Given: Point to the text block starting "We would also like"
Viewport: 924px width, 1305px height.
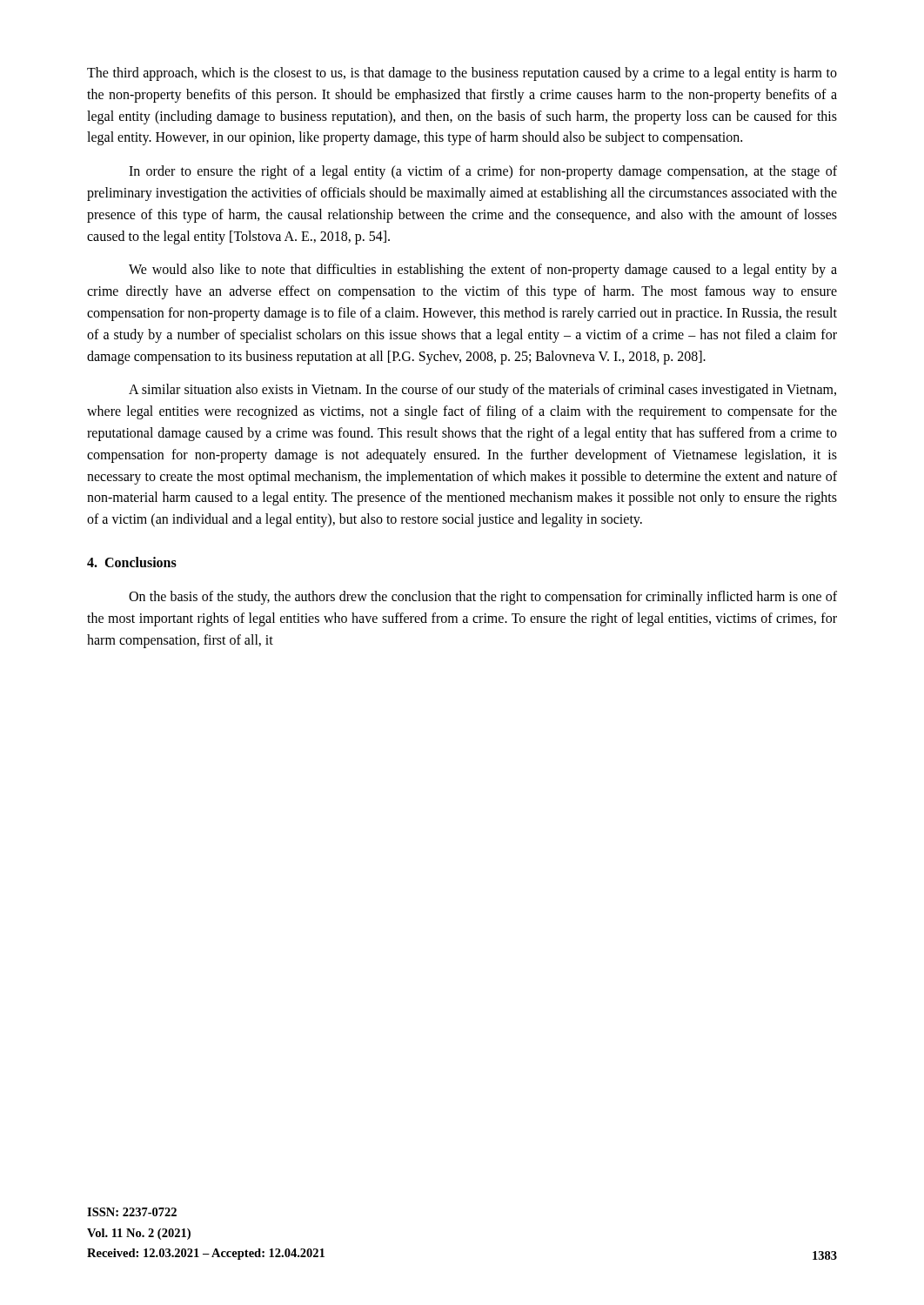Looking at the screenshot, I should pyautogui.click(x=462, y=313).
